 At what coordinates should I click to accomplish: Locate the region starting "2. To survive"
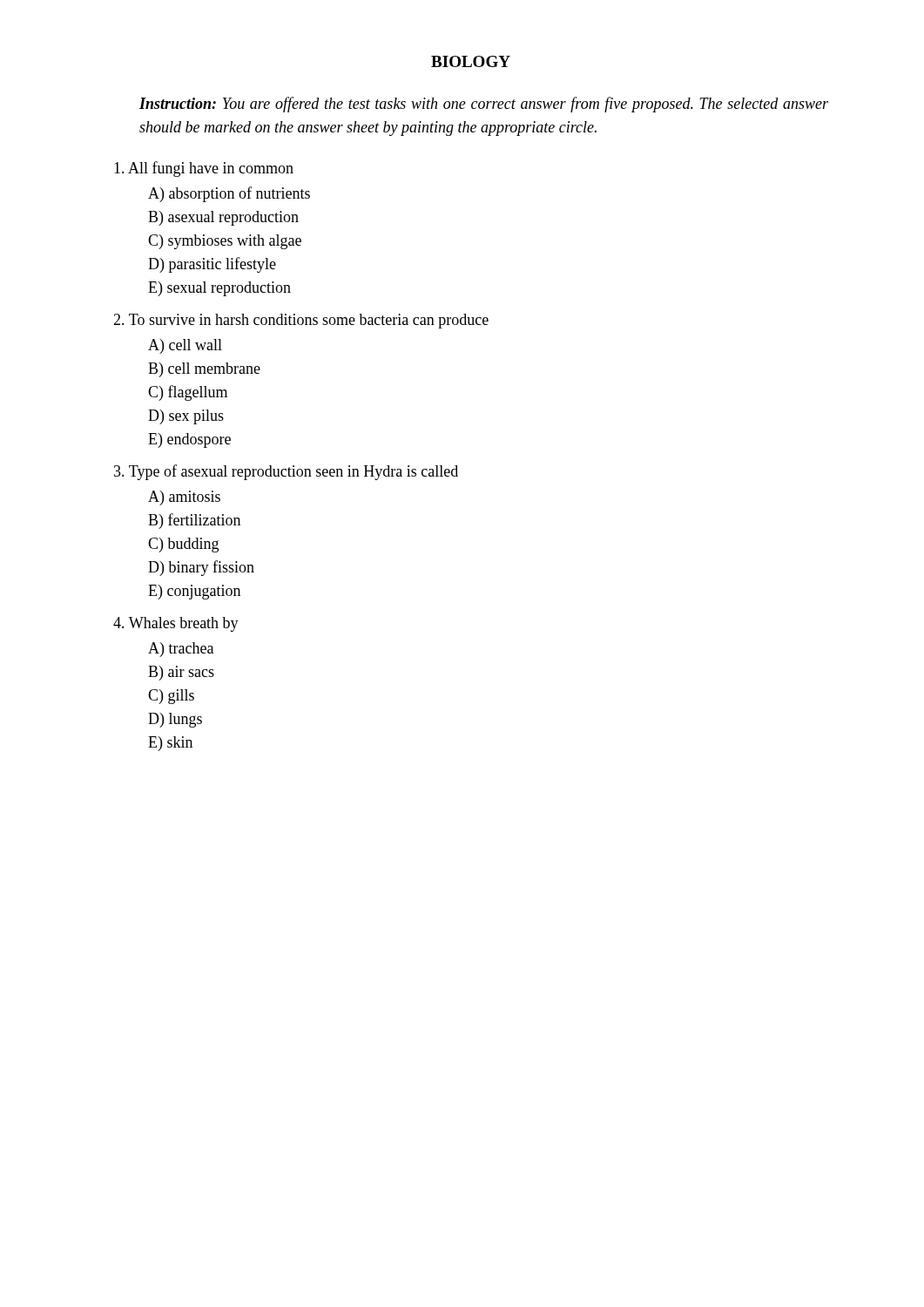tap(301, 321)
